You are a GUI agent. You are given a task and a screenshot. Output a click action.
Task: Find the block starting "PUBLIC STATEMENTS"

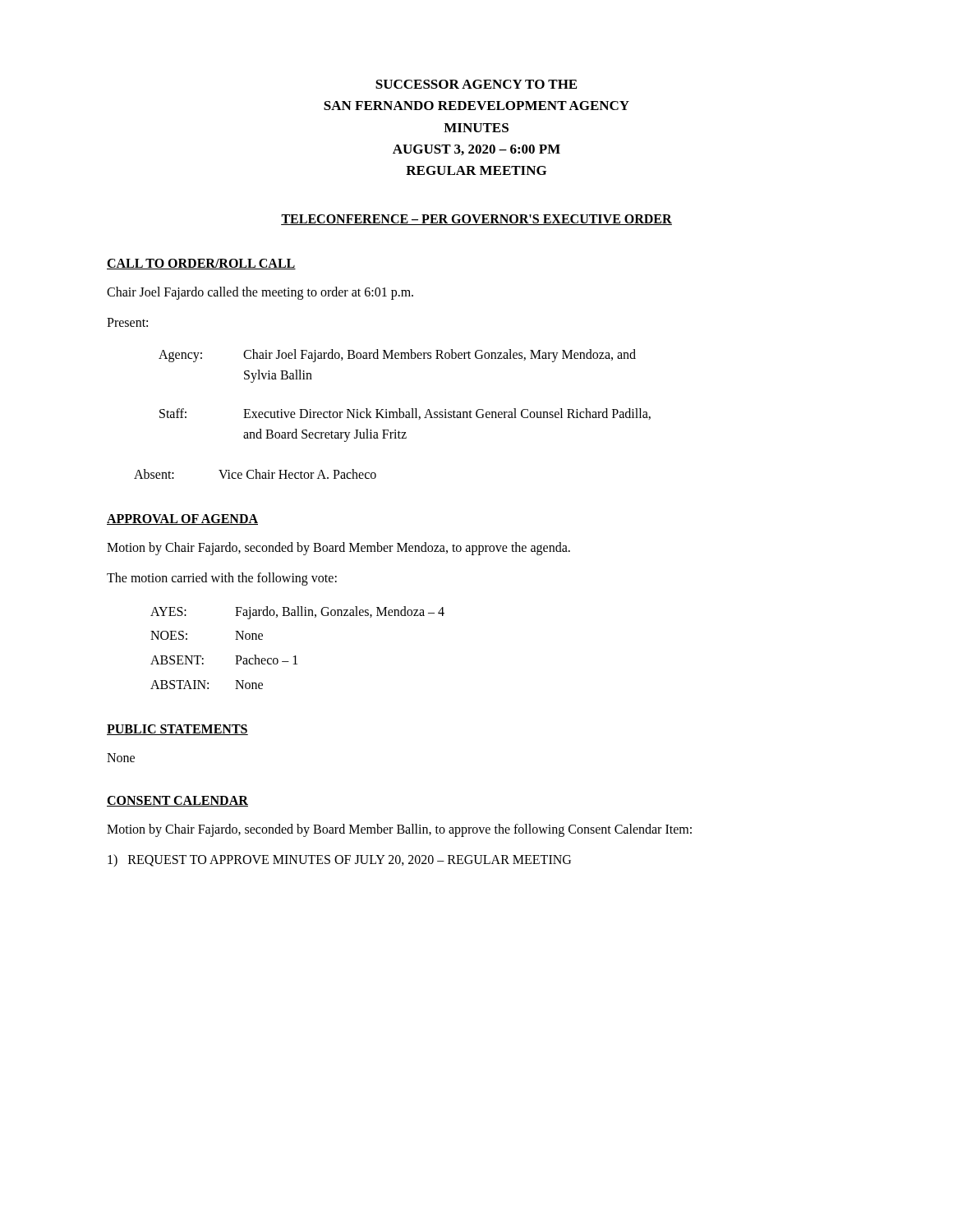(177, 729)
